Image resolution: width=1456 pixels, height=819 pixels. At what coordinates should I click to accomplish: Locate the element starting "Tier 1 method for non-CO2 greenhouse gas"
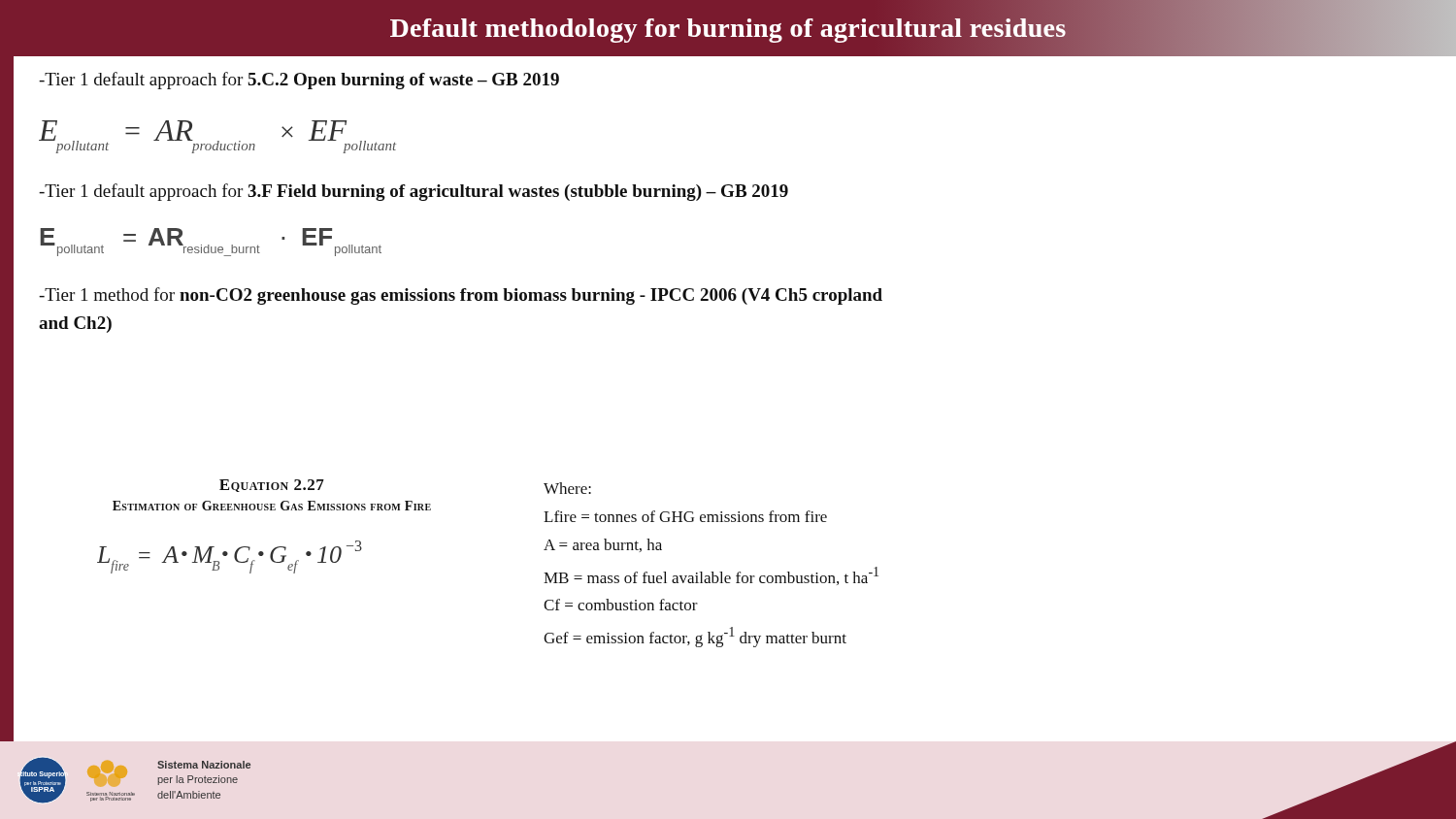(x=461, y=309)
